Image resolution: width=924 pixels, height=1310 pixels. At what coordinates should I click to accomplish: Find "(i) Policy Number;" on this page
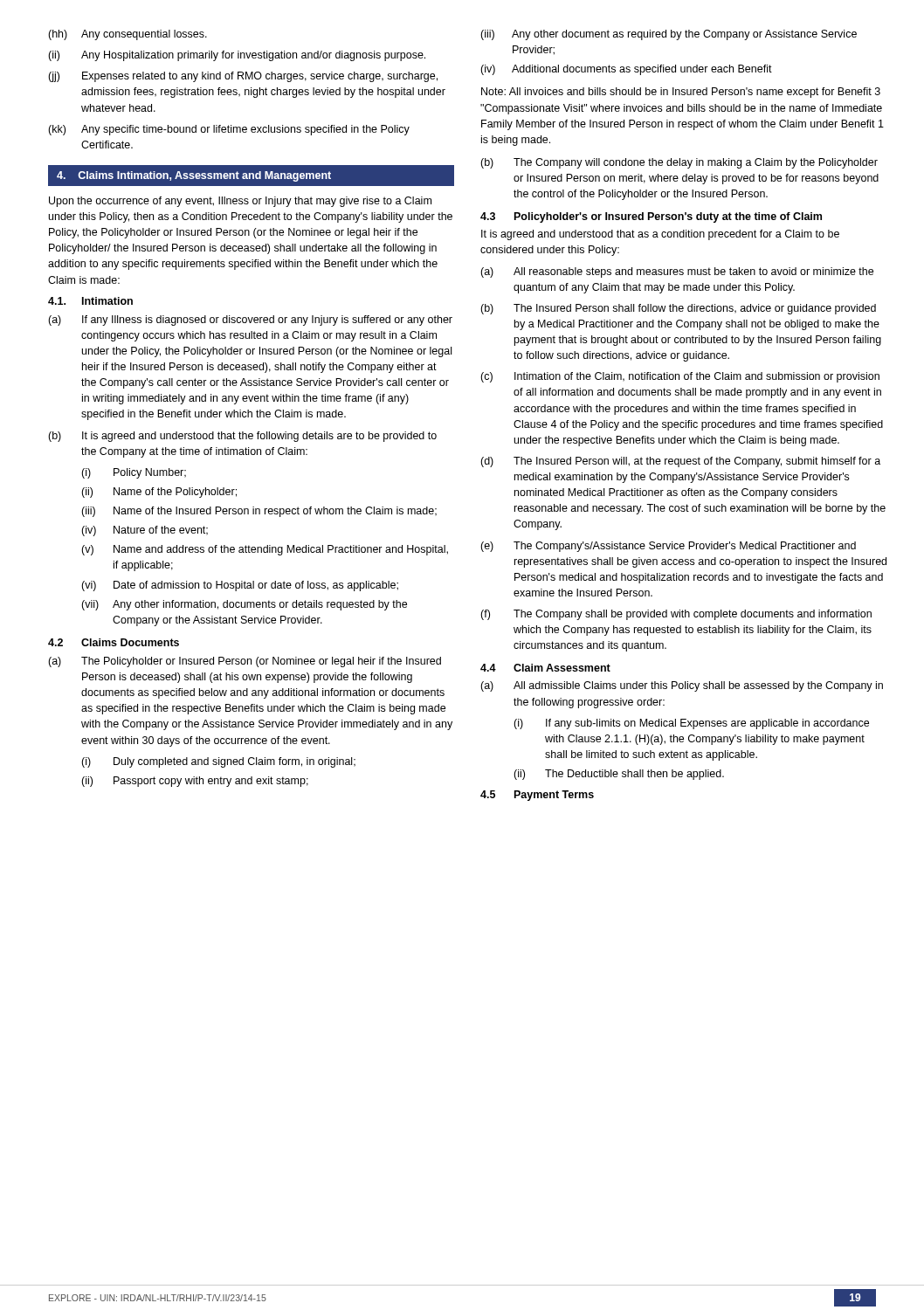[134, 473]
